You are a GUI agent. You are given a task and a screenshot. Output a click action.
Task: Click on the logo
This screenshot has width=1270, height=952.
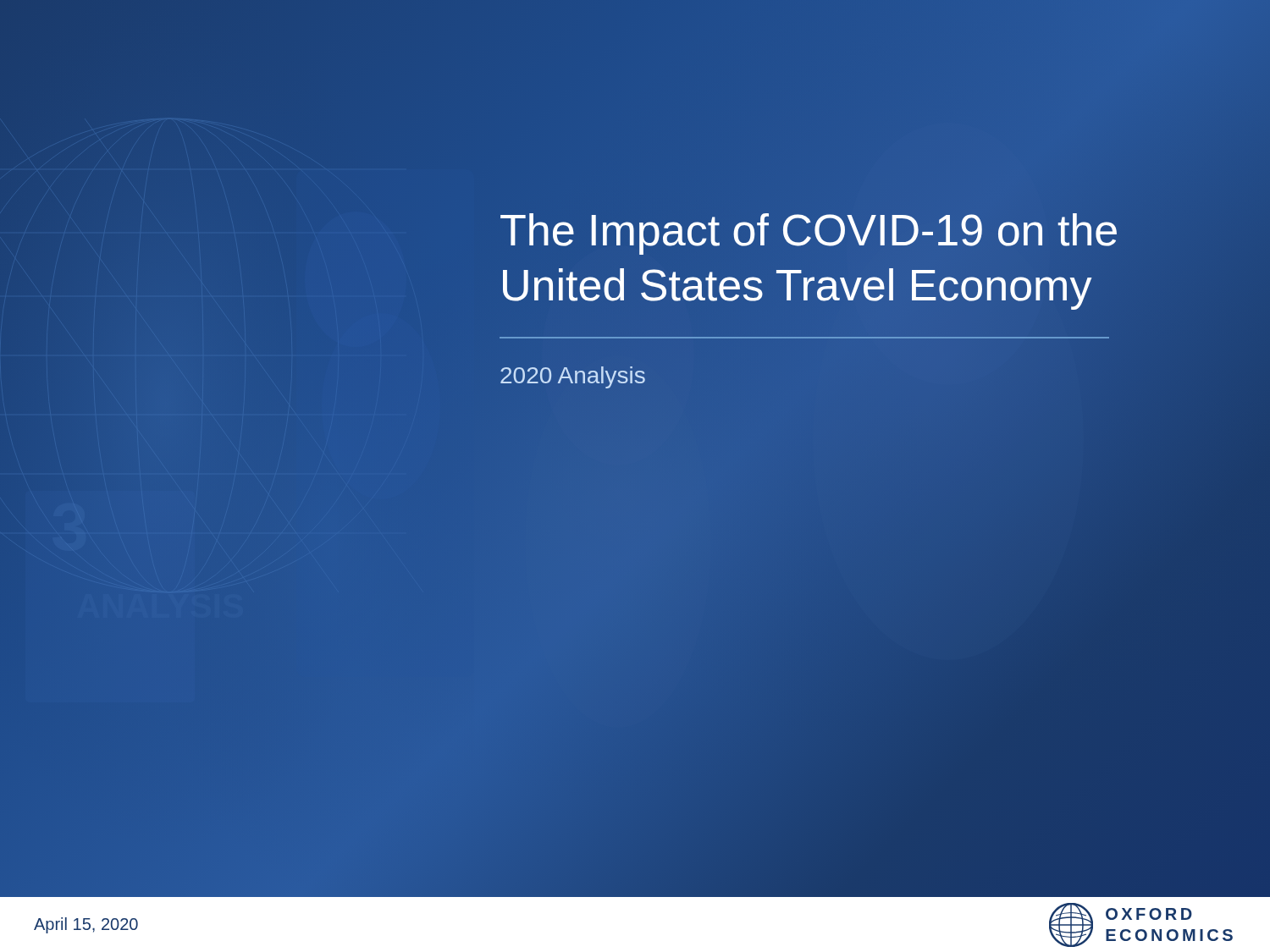pyautogui.click(x=1143, y=924)
